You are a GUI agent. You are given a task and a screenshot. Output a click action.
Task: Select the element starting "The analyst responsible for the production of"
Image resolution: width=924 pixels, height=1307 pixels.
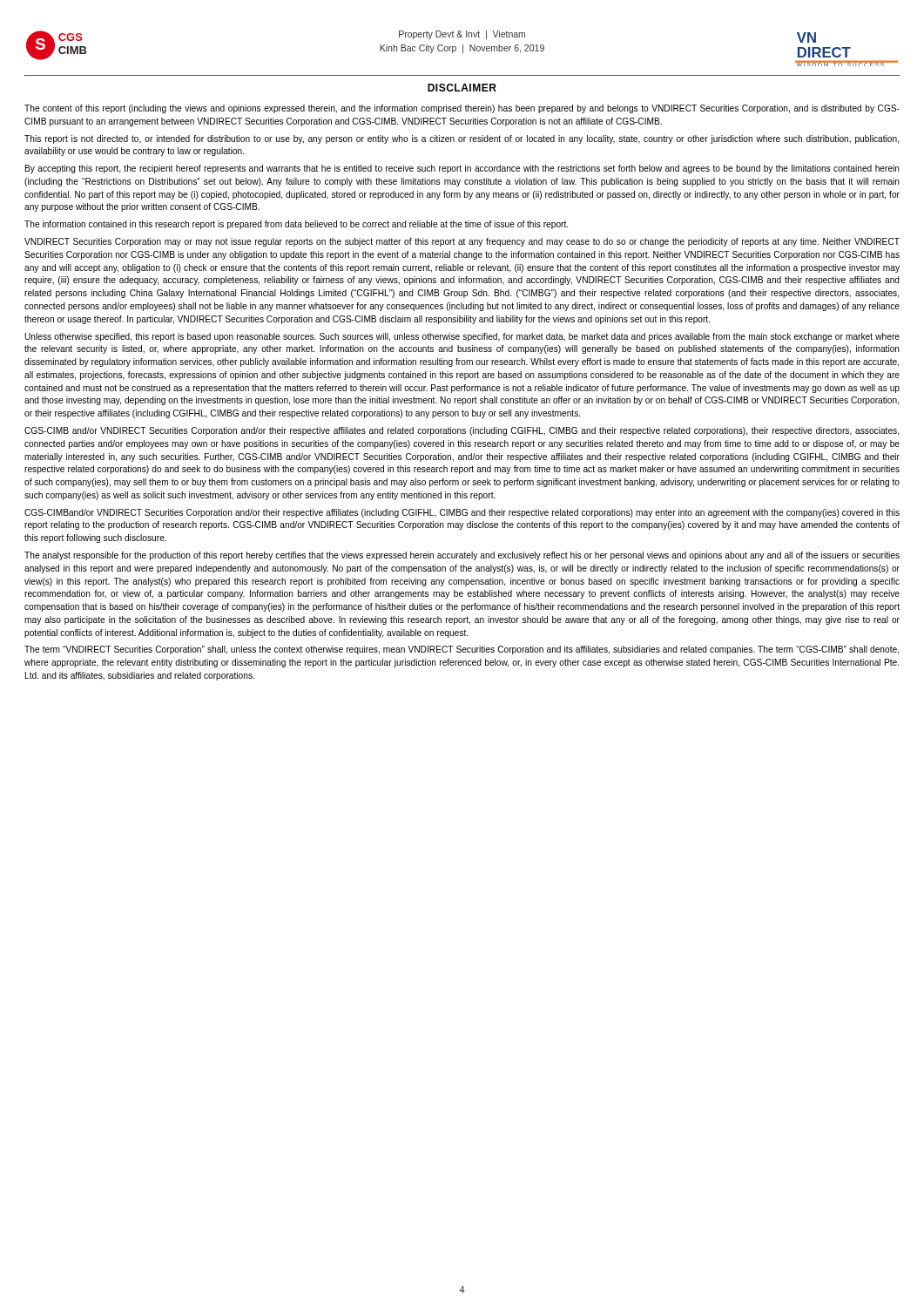coord(462,595)
